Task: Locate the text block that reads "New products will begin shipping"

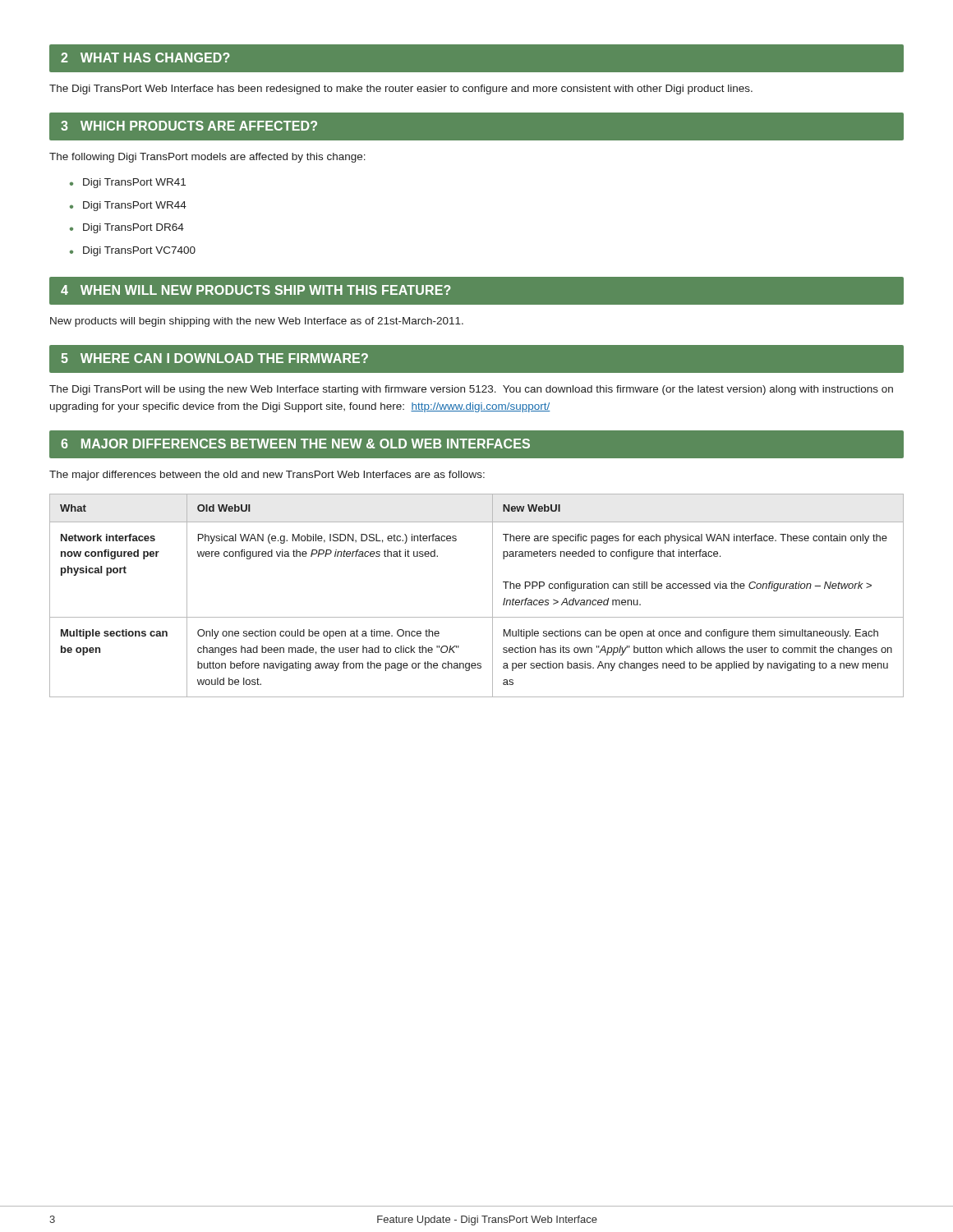Action: pos(257,321)
